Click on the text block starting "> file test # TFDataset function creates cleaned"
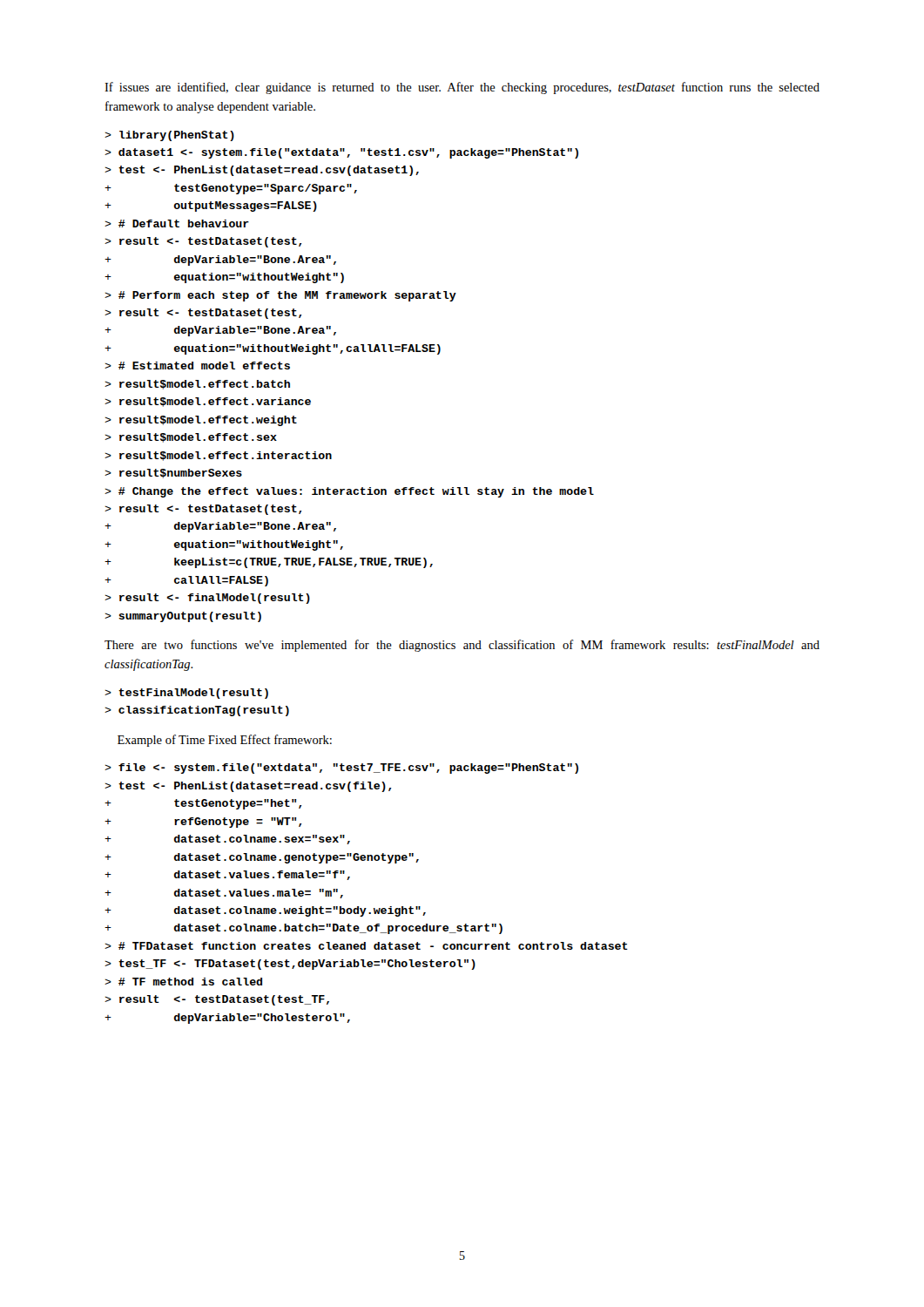 tap(341, 769)
